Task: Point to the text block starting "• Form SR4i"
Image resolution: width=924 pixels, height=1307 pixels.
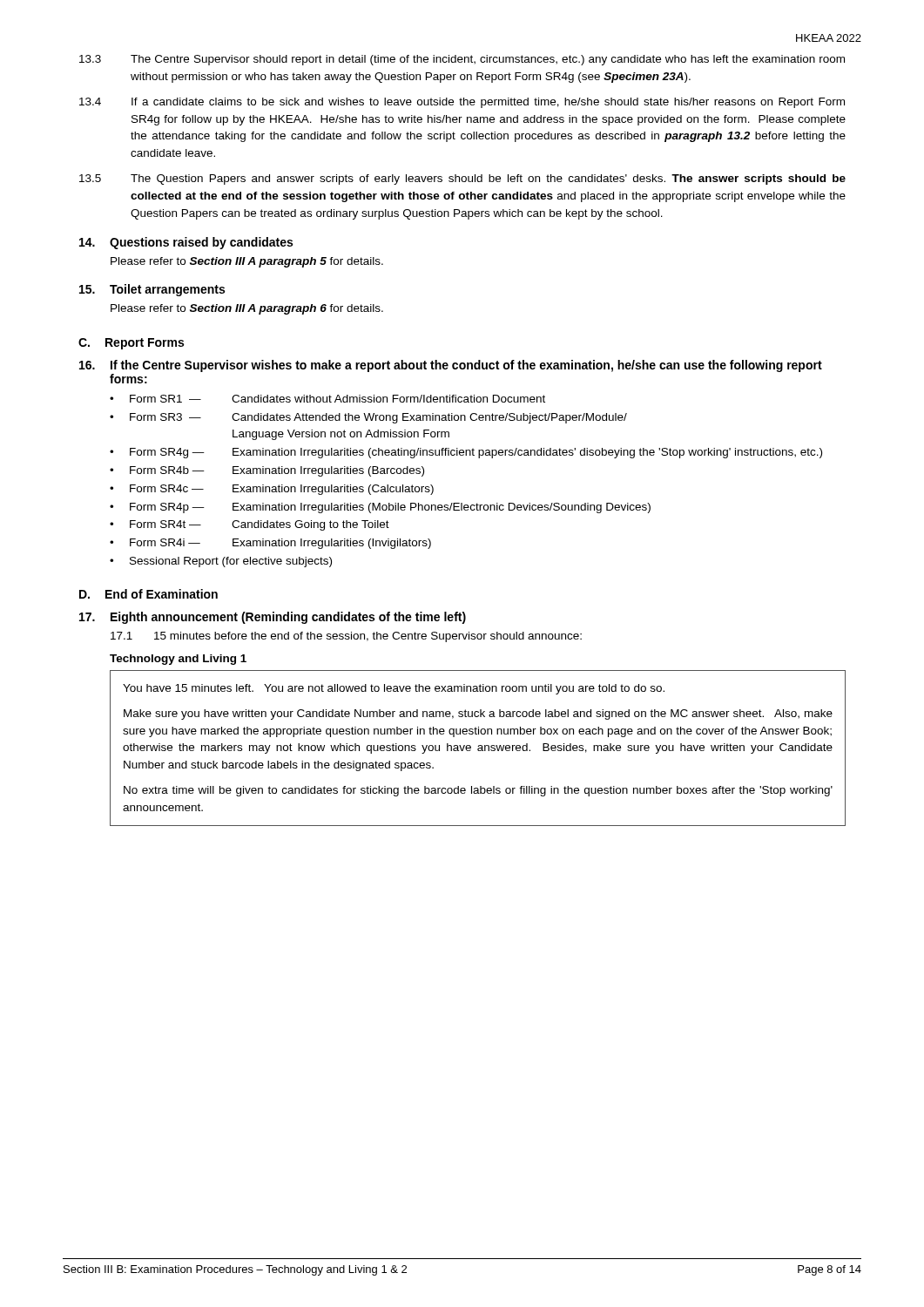Action: tap(270, 544)
